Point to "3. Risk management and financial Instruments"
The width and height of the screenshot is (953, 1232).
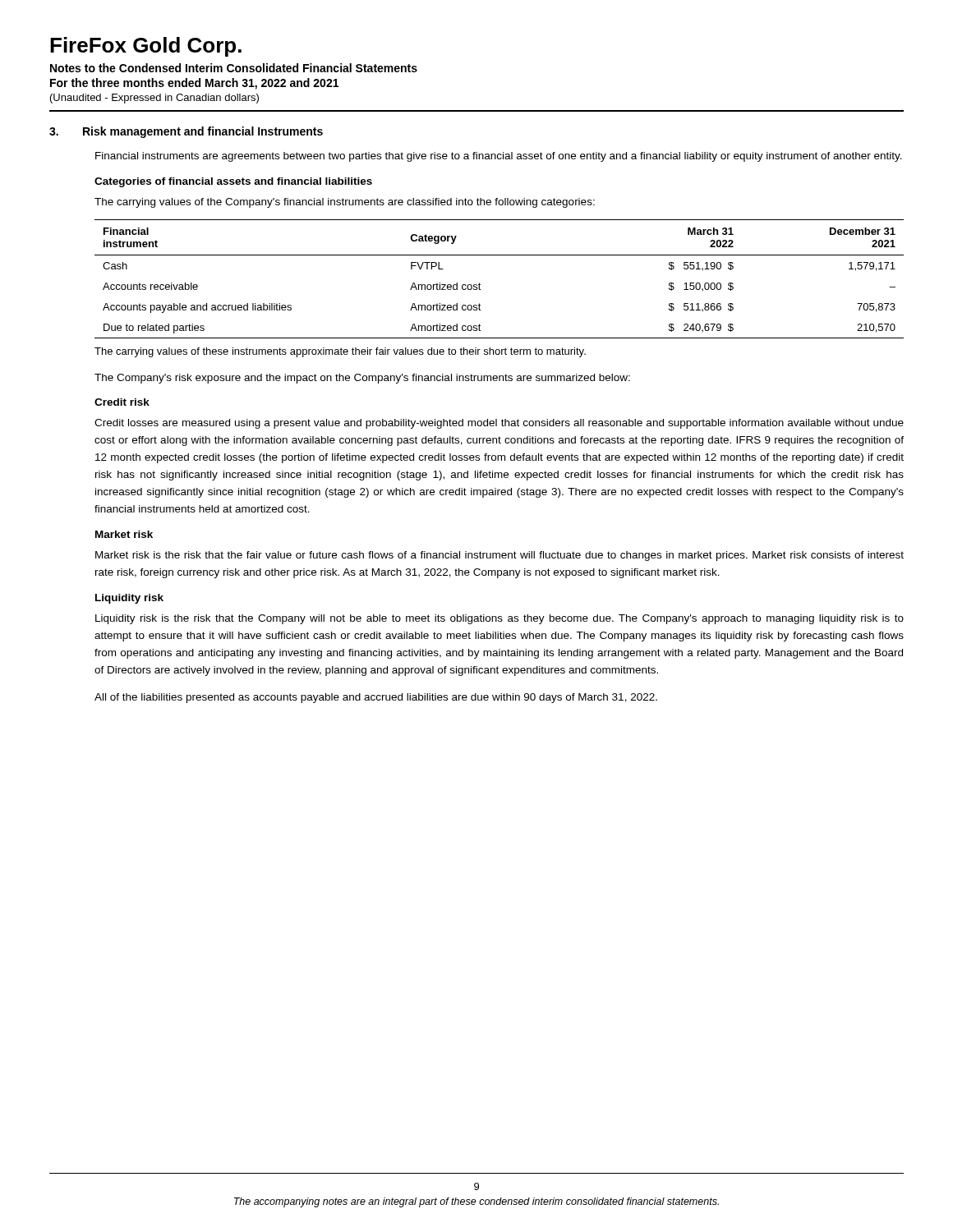(x=186, y=132)
